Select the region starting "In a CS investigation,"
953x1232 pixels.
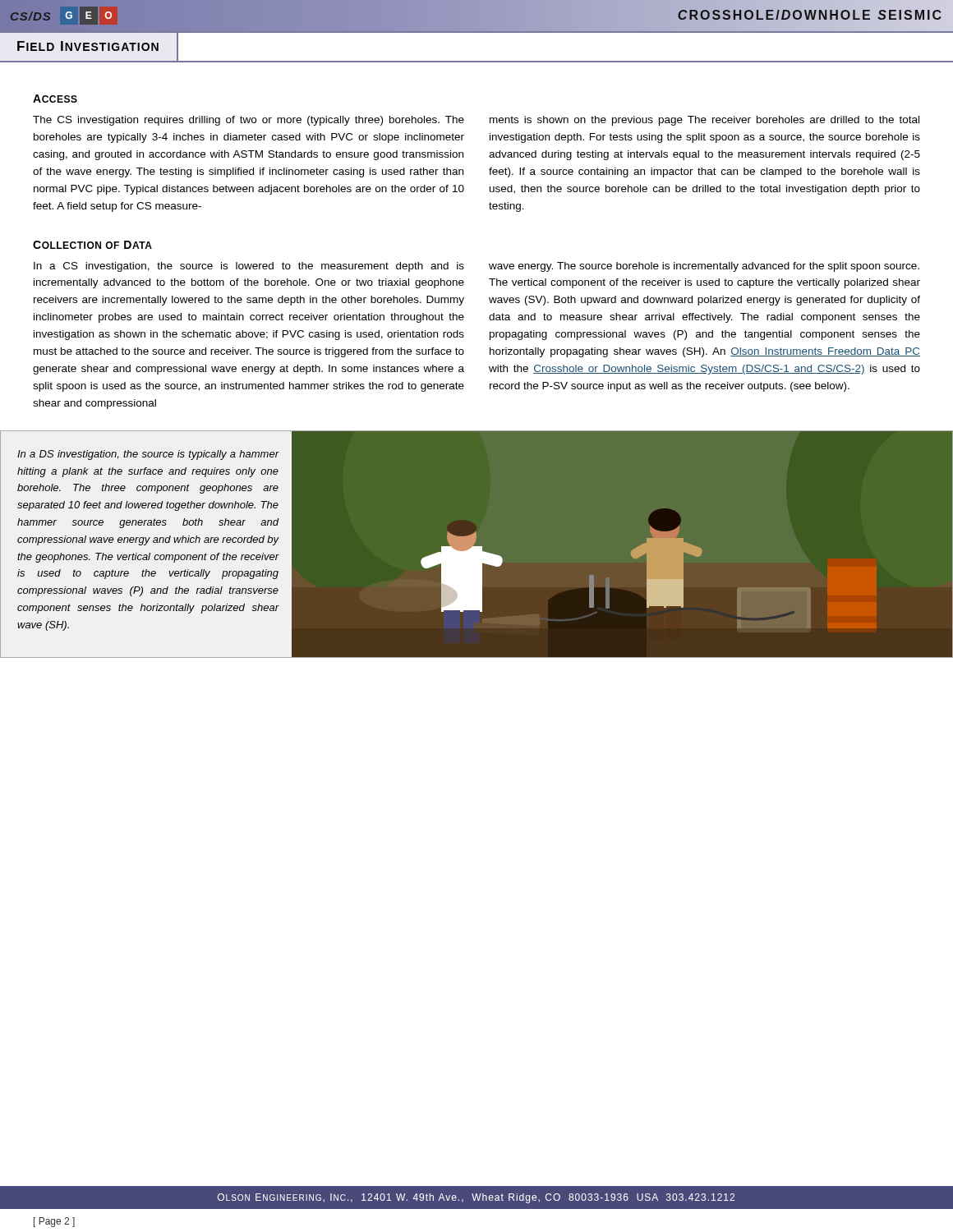click(249, 335)
